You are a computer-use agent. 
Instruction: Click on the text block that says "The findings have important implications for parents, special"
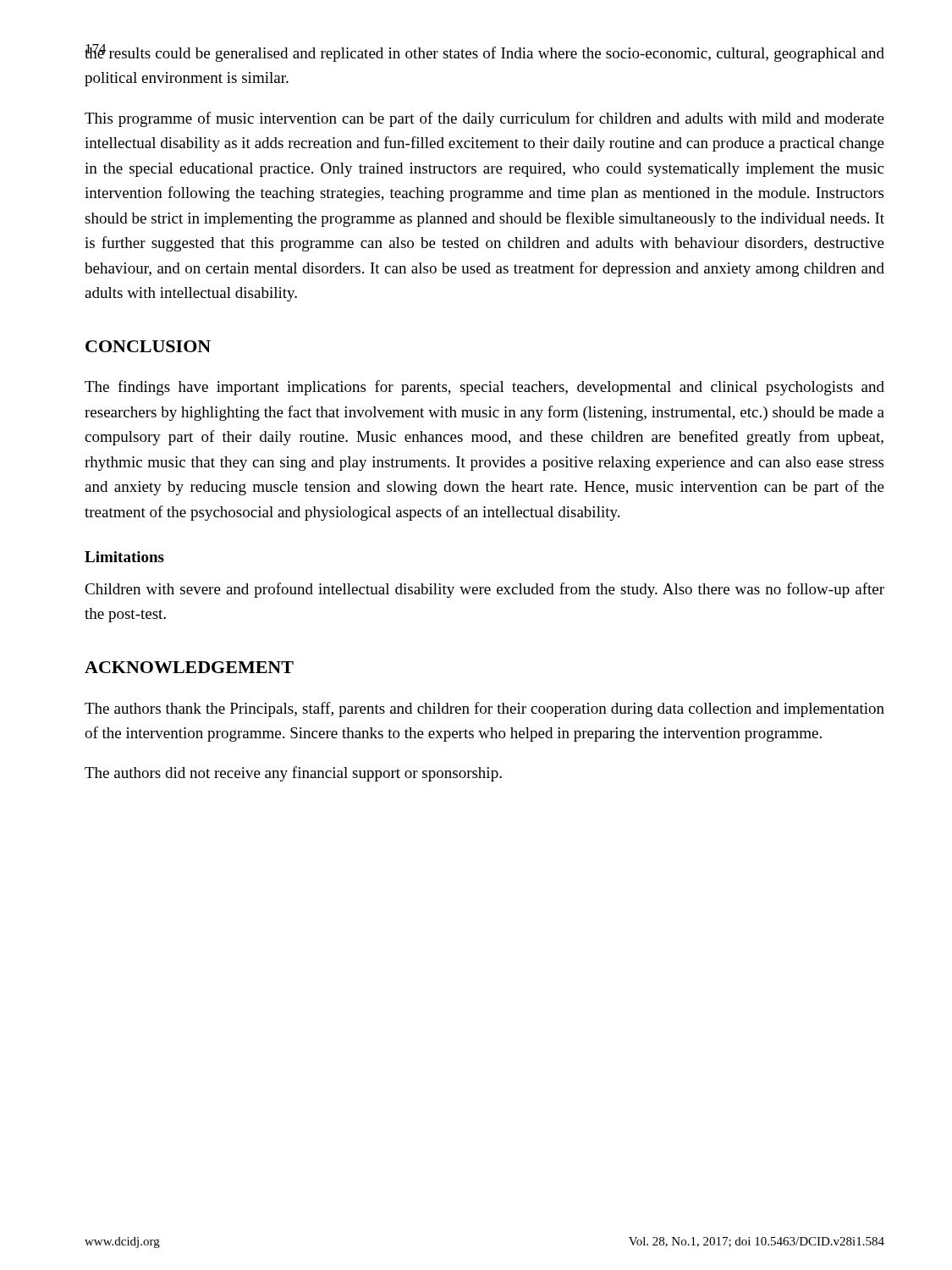coord(484,449)
